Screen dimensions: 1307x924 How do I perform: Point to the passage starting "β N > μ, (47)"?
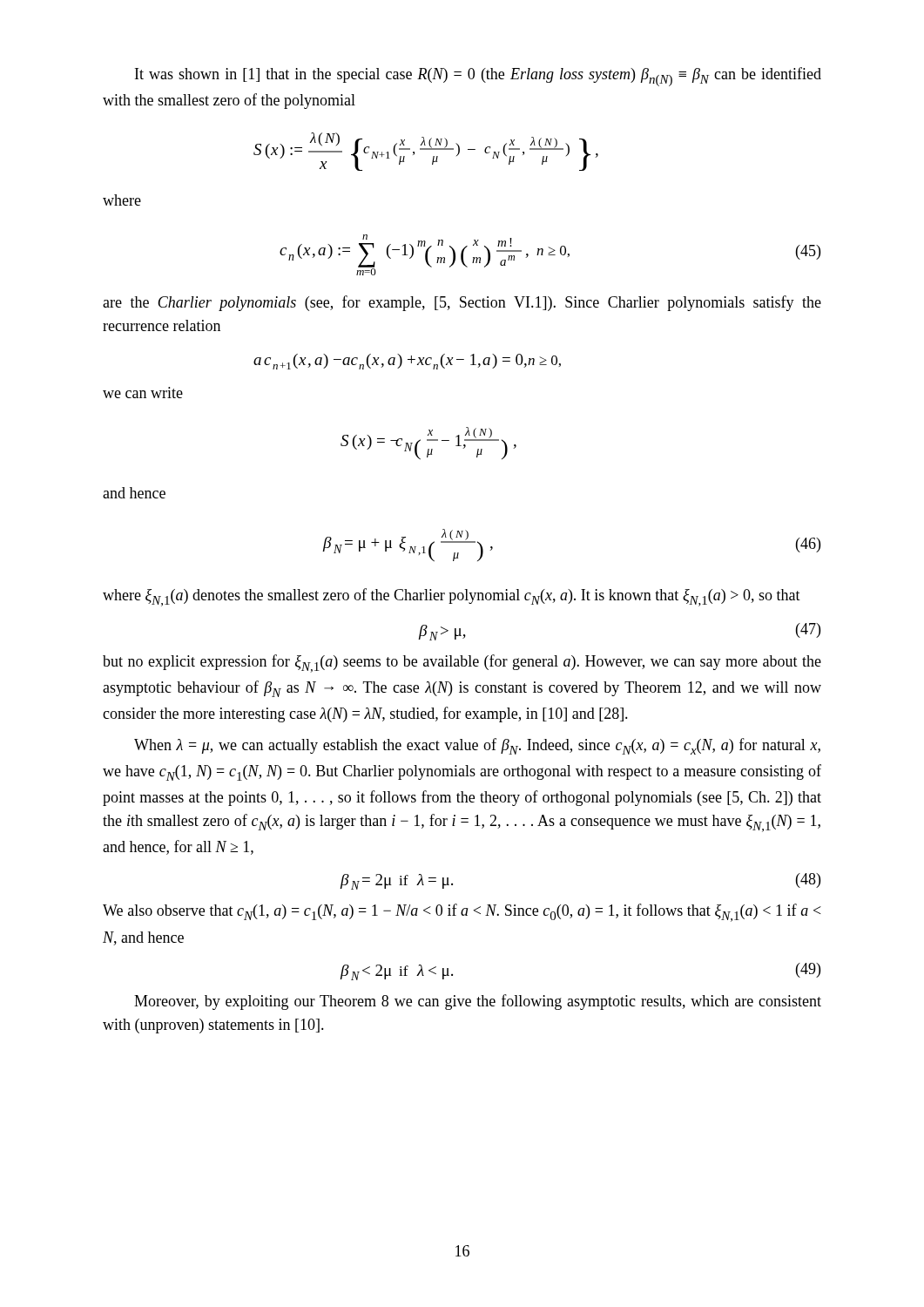[445, 632]
